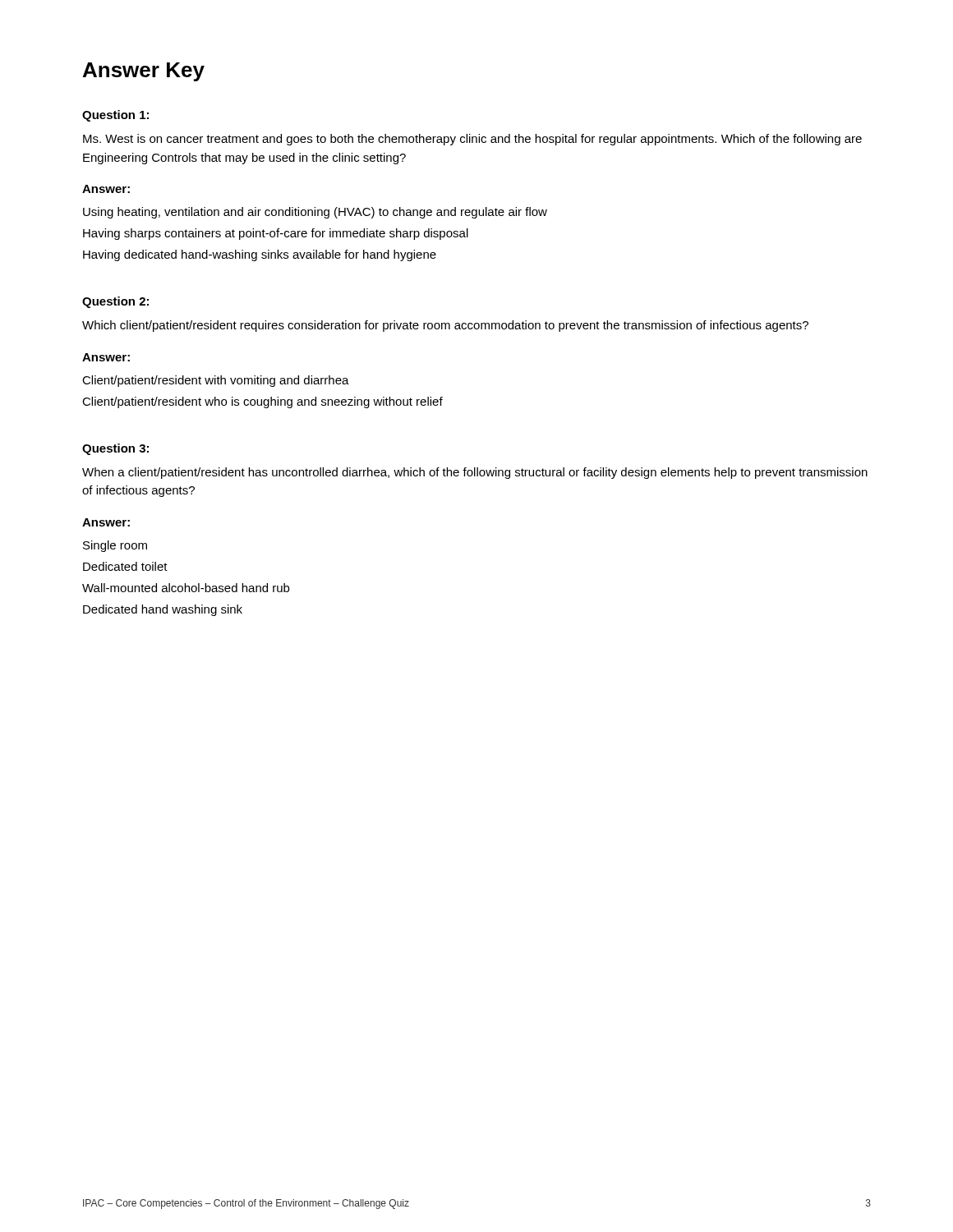Select the region starting "Question 2:"
Image resolution: width=953 pixels, height=1232 pixels.
[x=116, y=301]
